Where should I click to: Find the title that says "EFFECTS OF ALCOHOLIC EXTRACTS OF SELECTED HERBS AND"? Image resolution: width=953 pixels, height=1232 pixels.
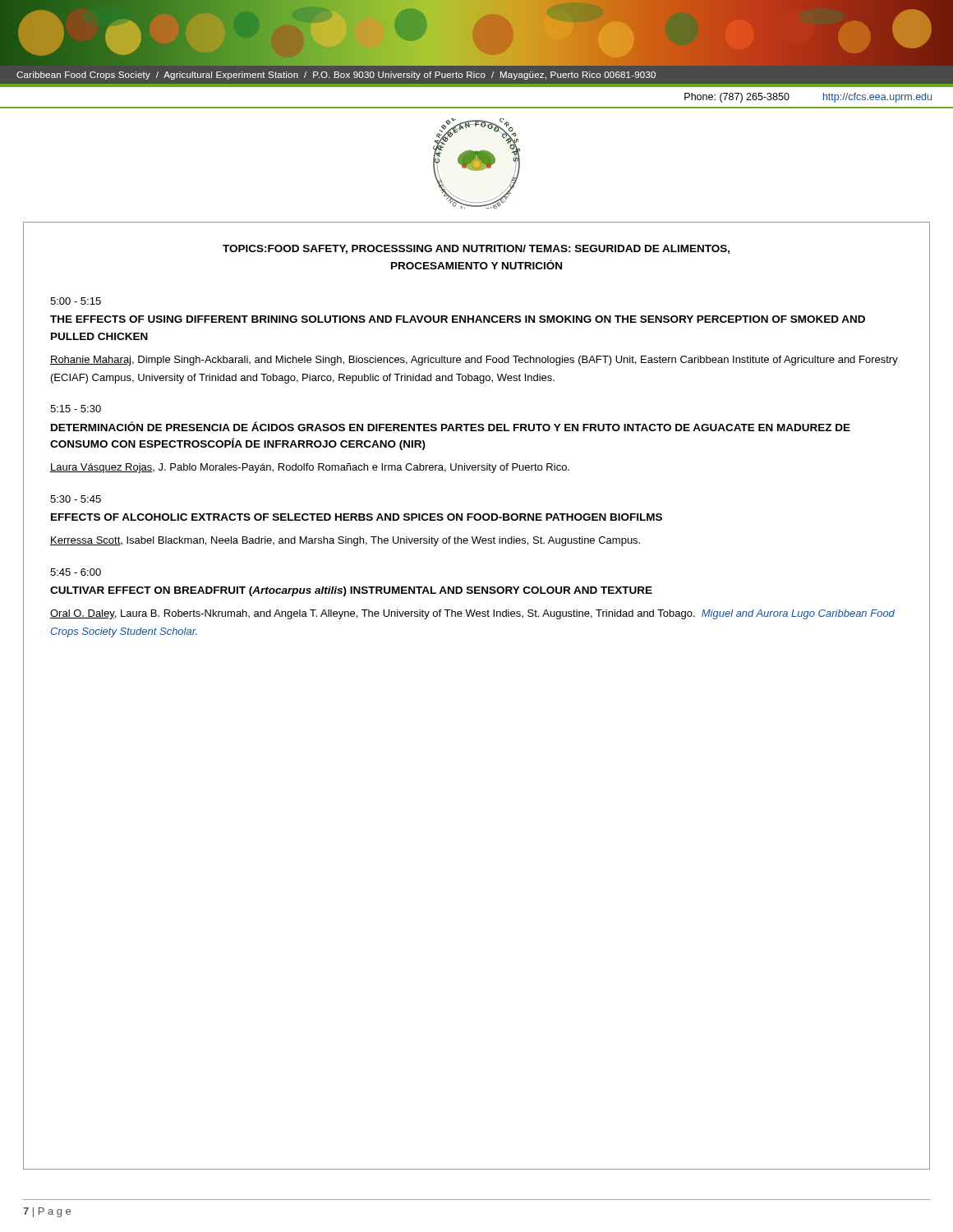click(356, 517)
